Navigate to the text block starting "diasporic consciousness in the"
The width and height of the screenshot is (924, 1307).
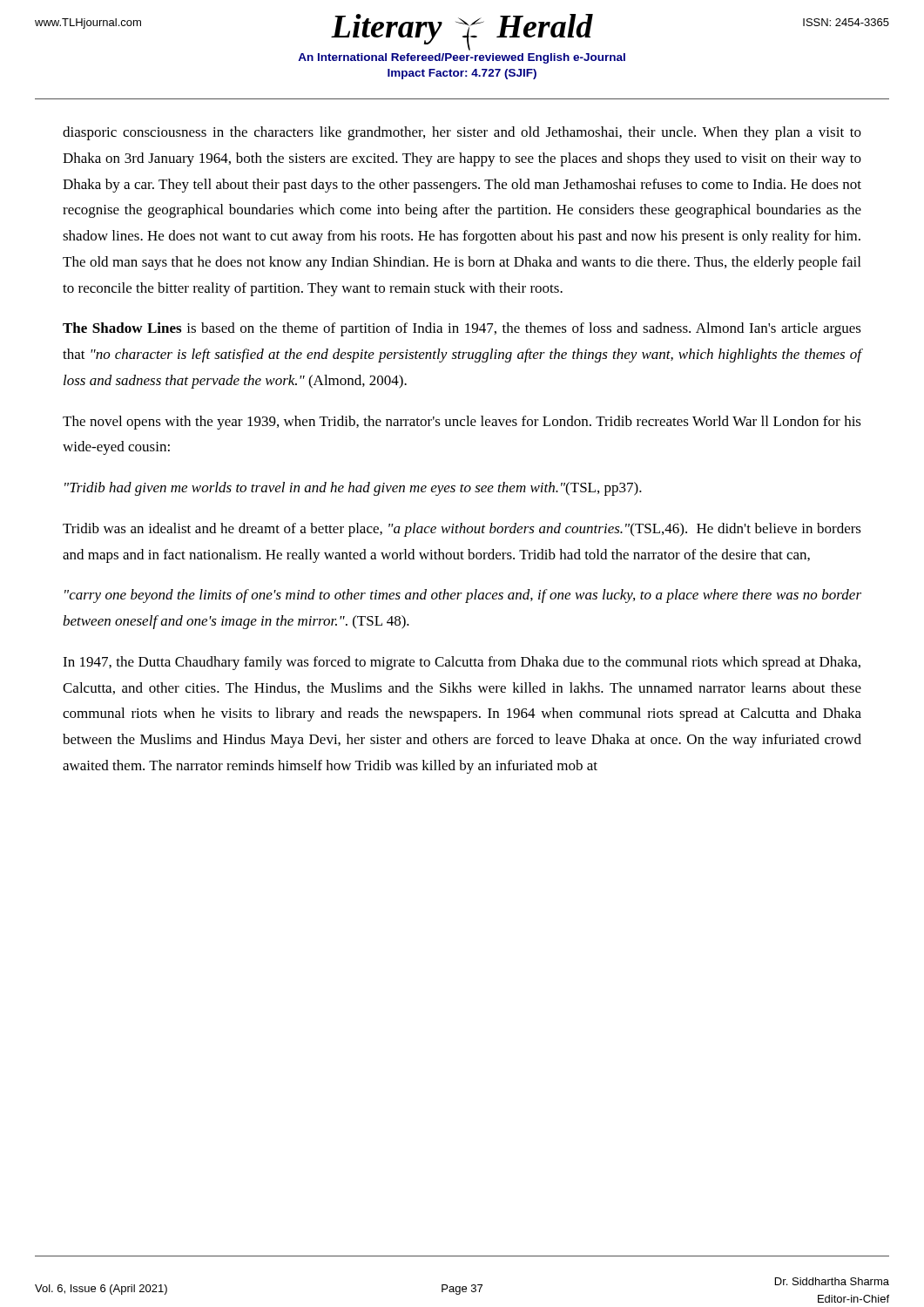(x=462, y=133)
